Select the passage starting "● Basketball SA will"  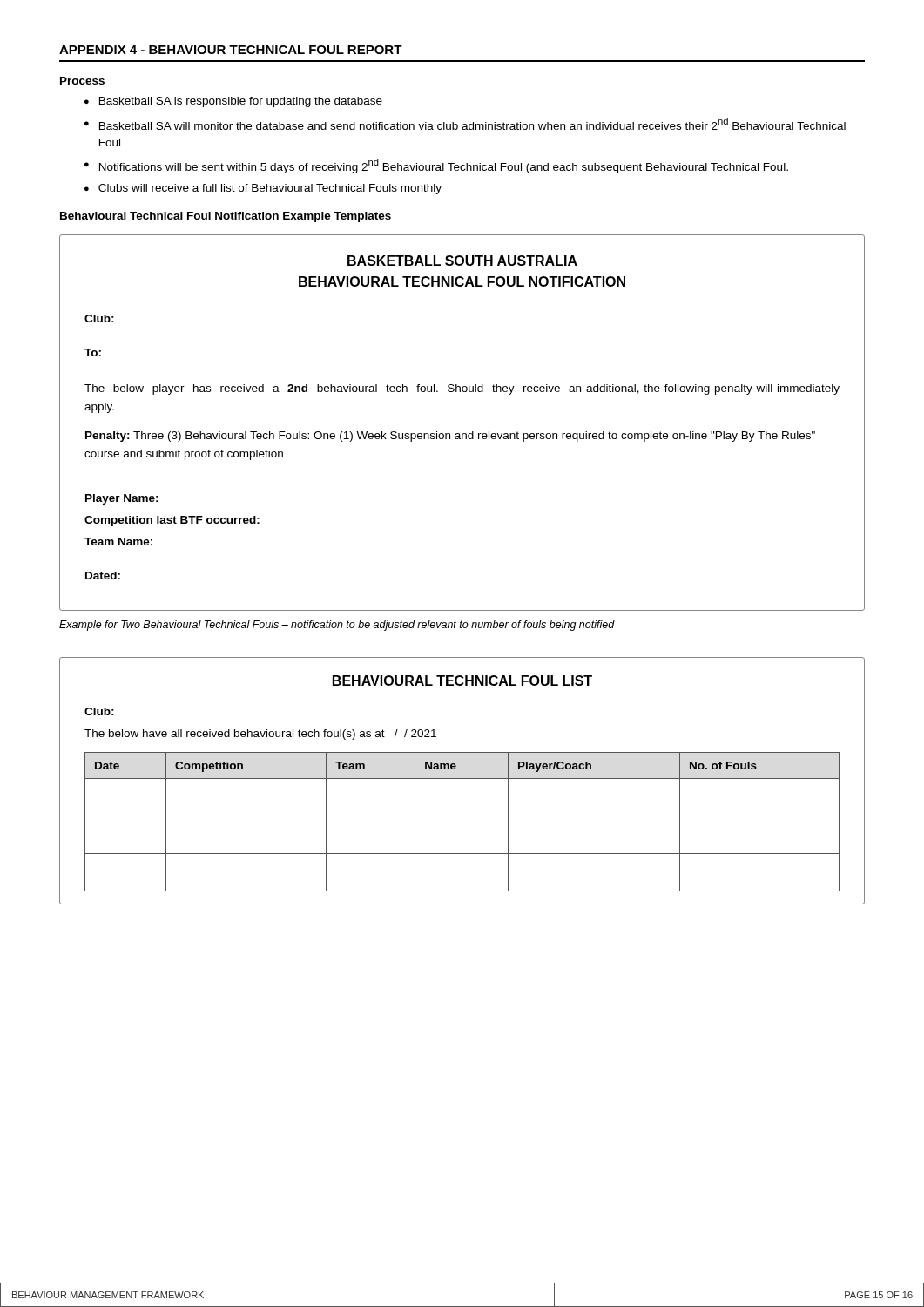(474, 132)
